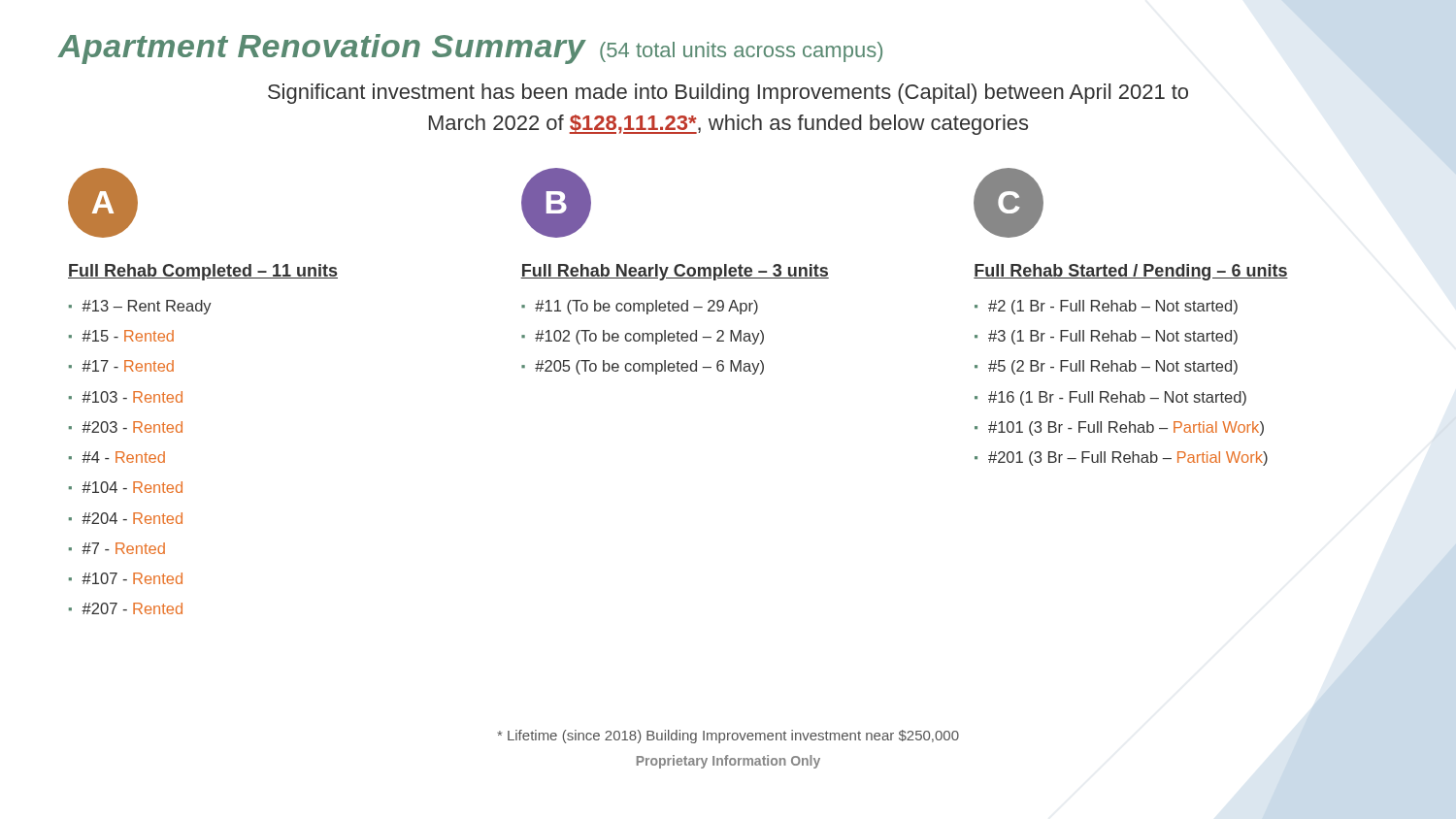
Task: Locate the text block starting "▪#3 (1 Br -"
Action: (1106, 336)
